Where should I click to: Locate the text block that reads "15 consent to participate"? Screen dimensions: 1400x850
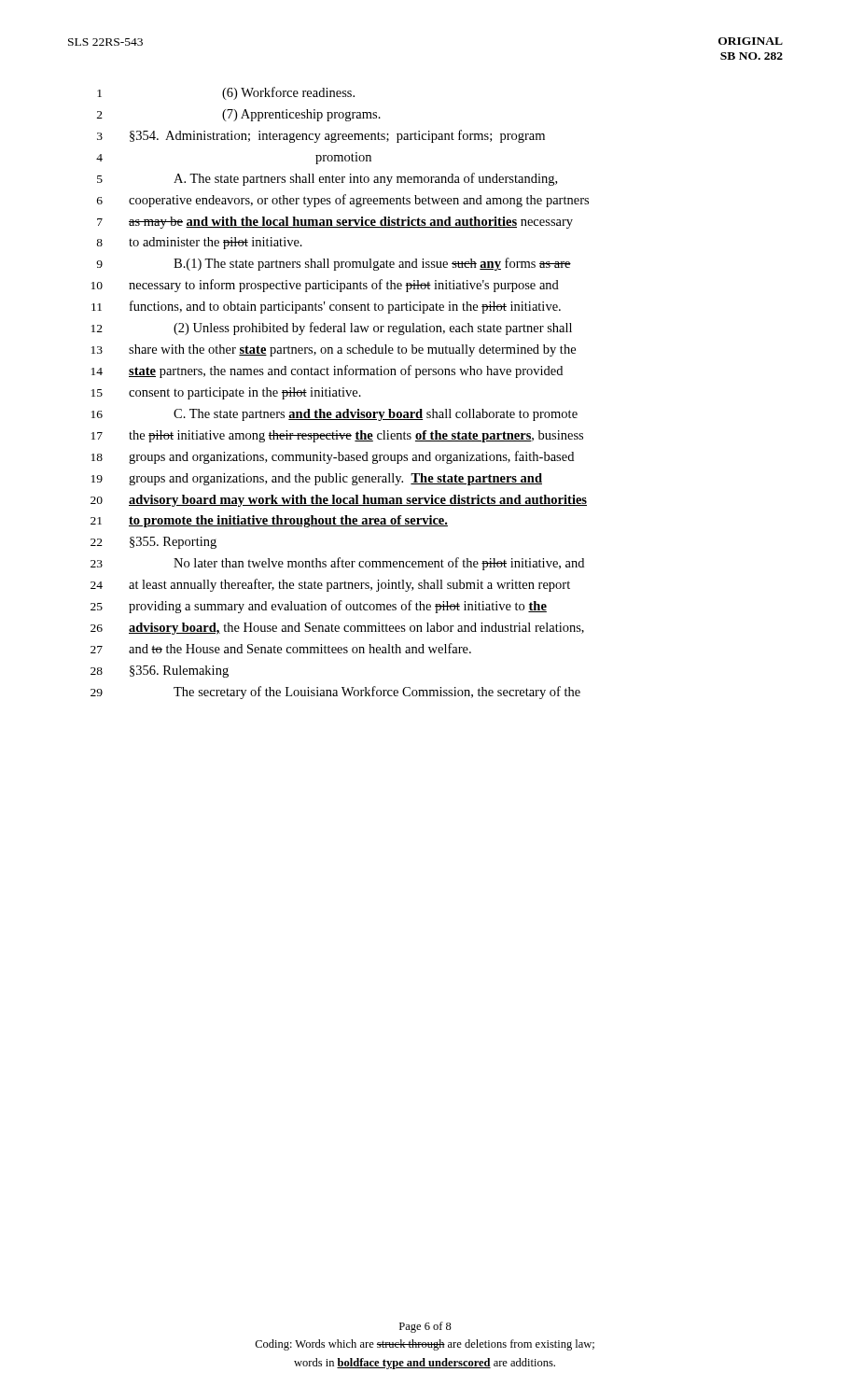(x=226, y=393)
